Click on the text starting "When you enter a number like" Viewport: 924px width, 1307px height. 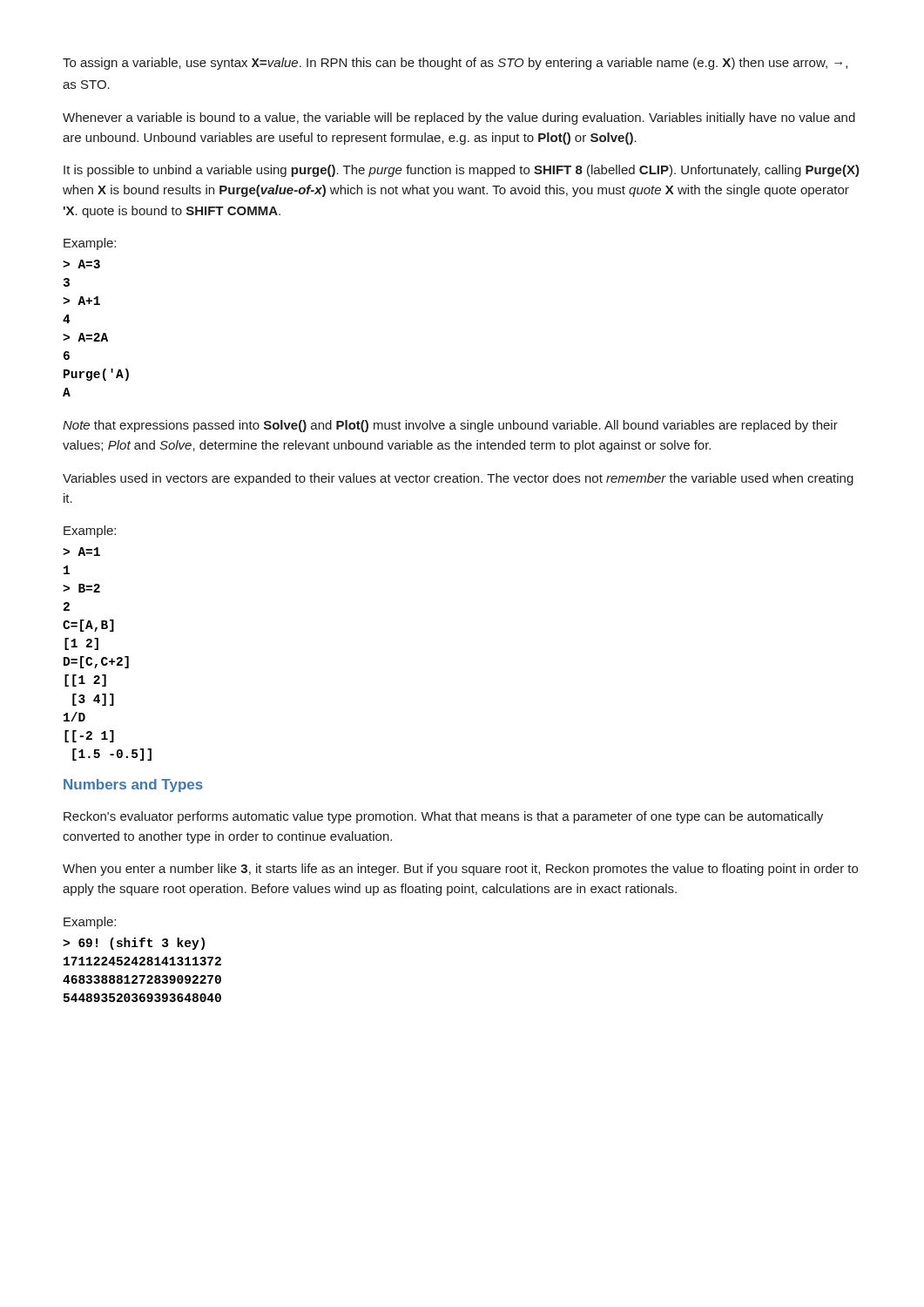tap(461, 878)
